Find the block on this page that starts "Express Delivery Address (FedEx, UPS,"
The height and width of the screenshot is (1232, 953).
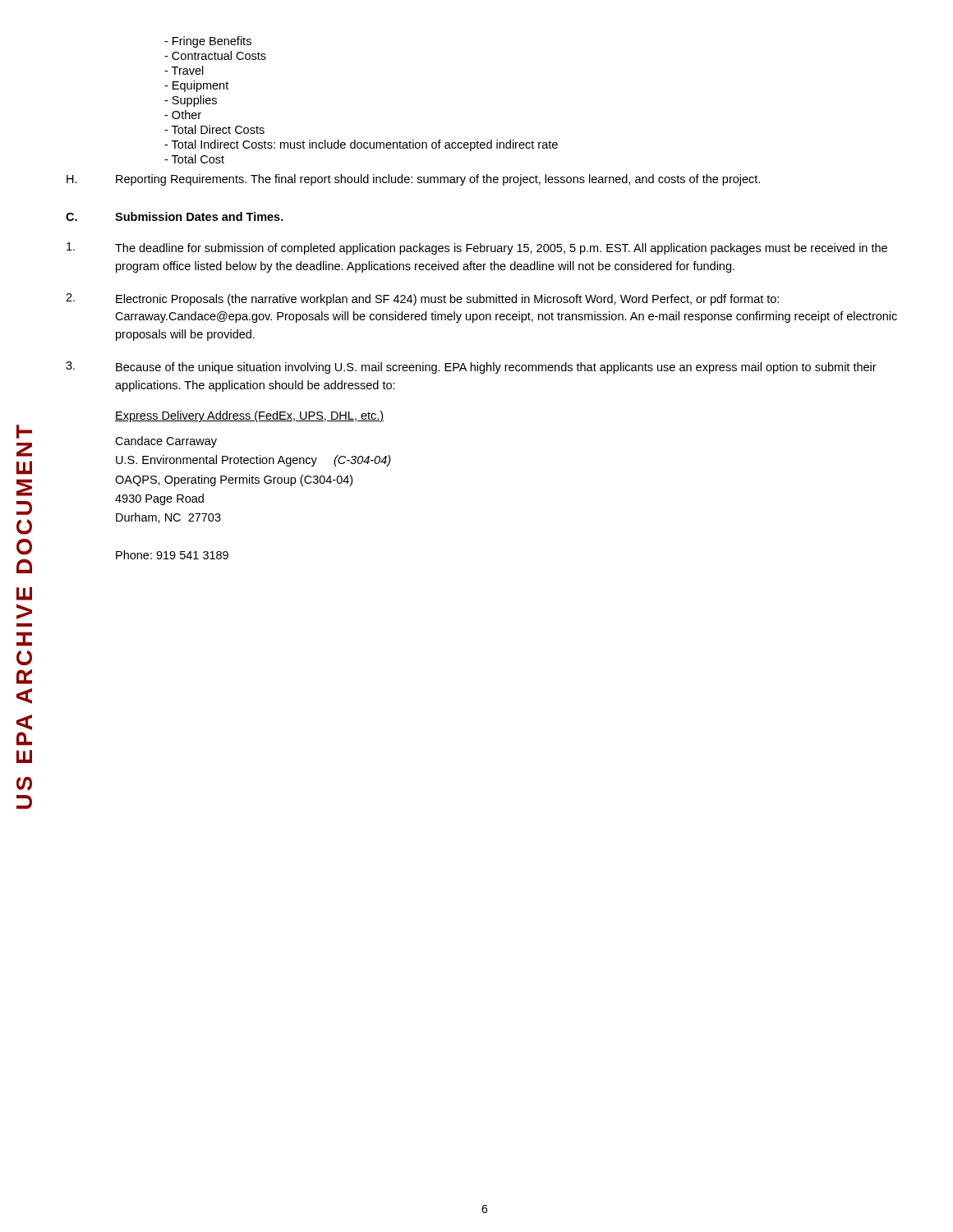(x=249, y=416)
